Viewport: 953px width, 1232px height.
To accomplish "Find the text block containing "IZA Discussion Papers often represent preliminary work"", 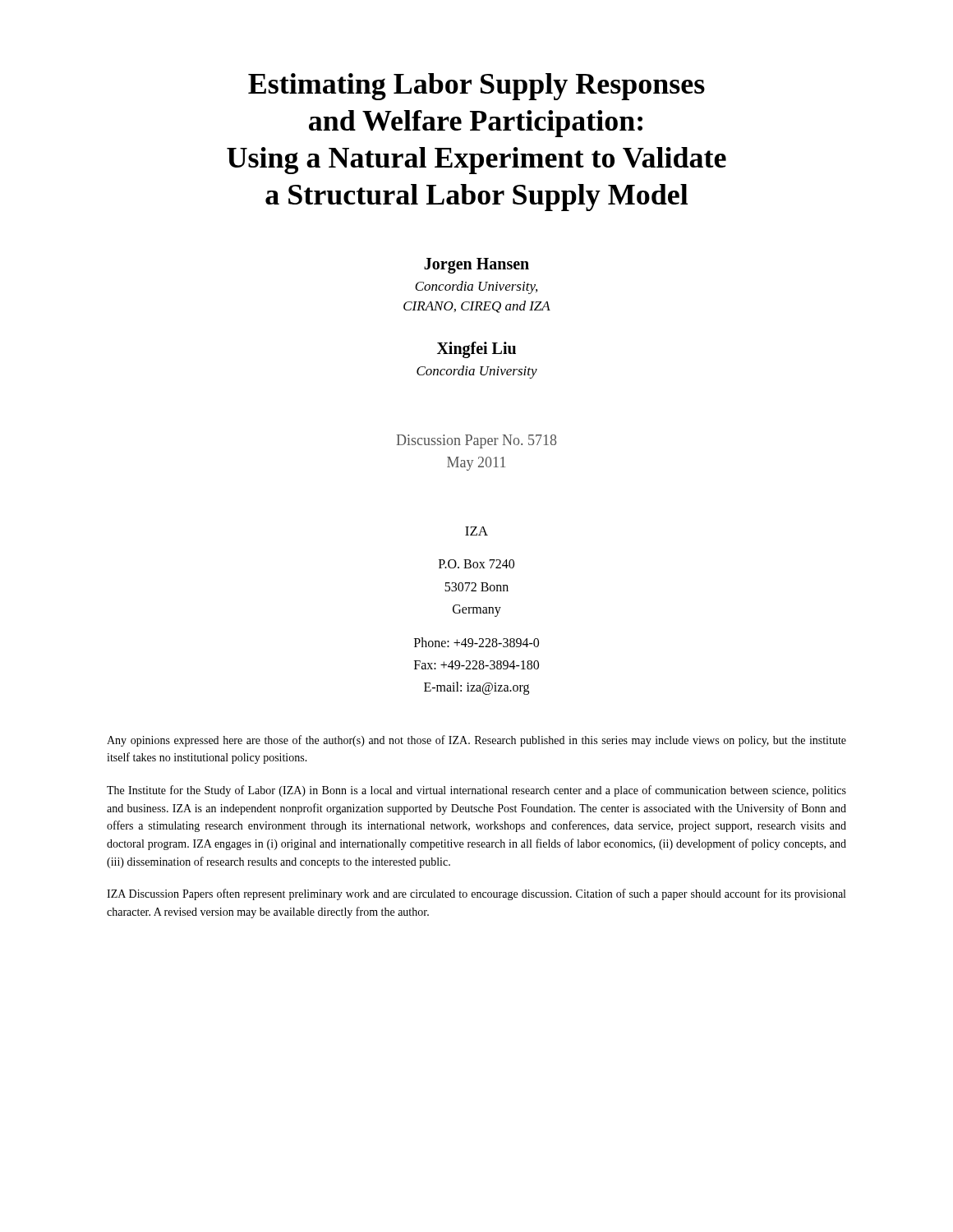I will (476, 903).
